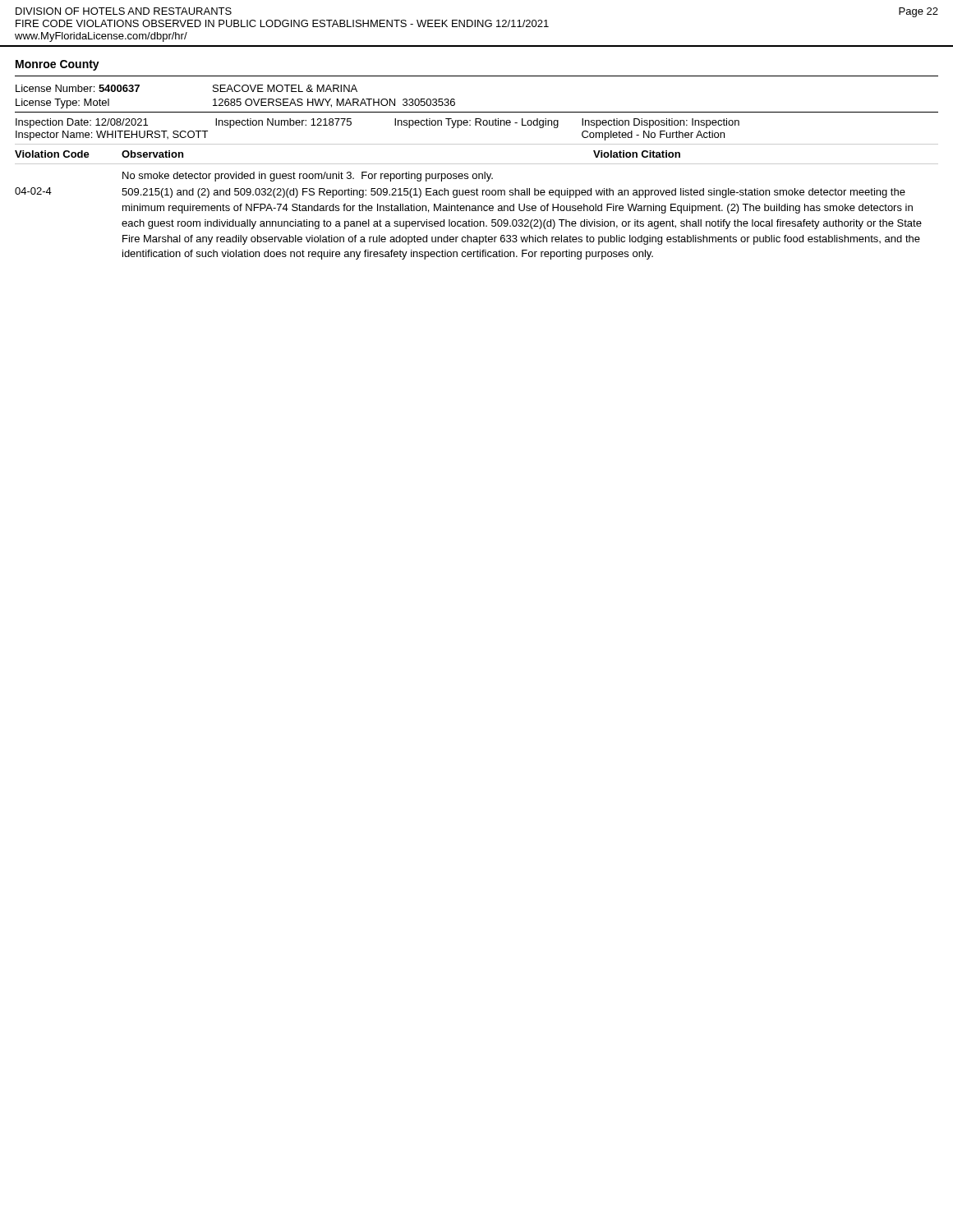
Task: Click on the element starting "04-02-4 509.215(1) and"
Action: click(x=476, y=223)
